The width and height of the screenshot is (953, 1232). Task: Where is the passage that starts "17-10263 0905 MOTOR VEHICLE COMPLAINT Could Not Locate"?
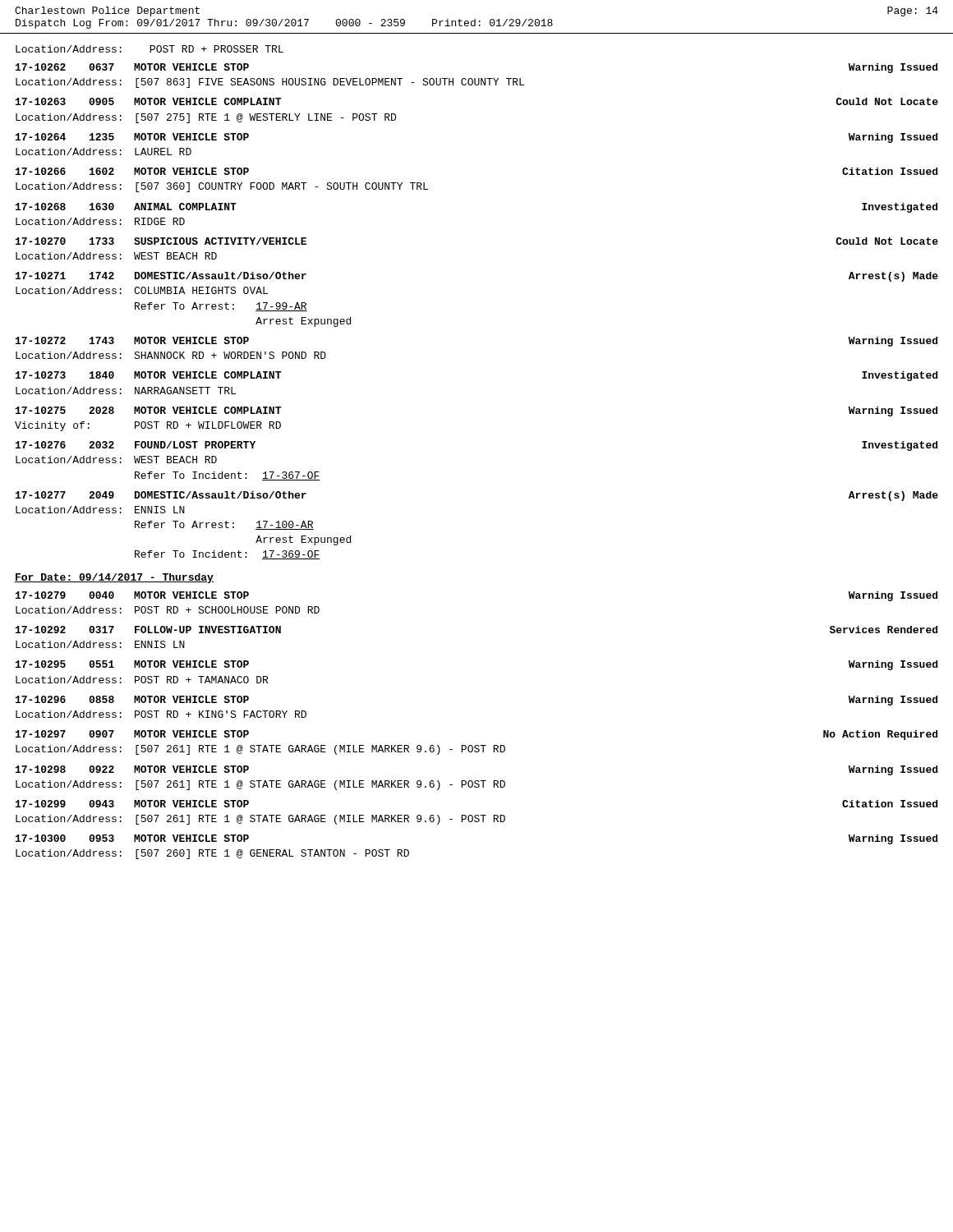37,101
